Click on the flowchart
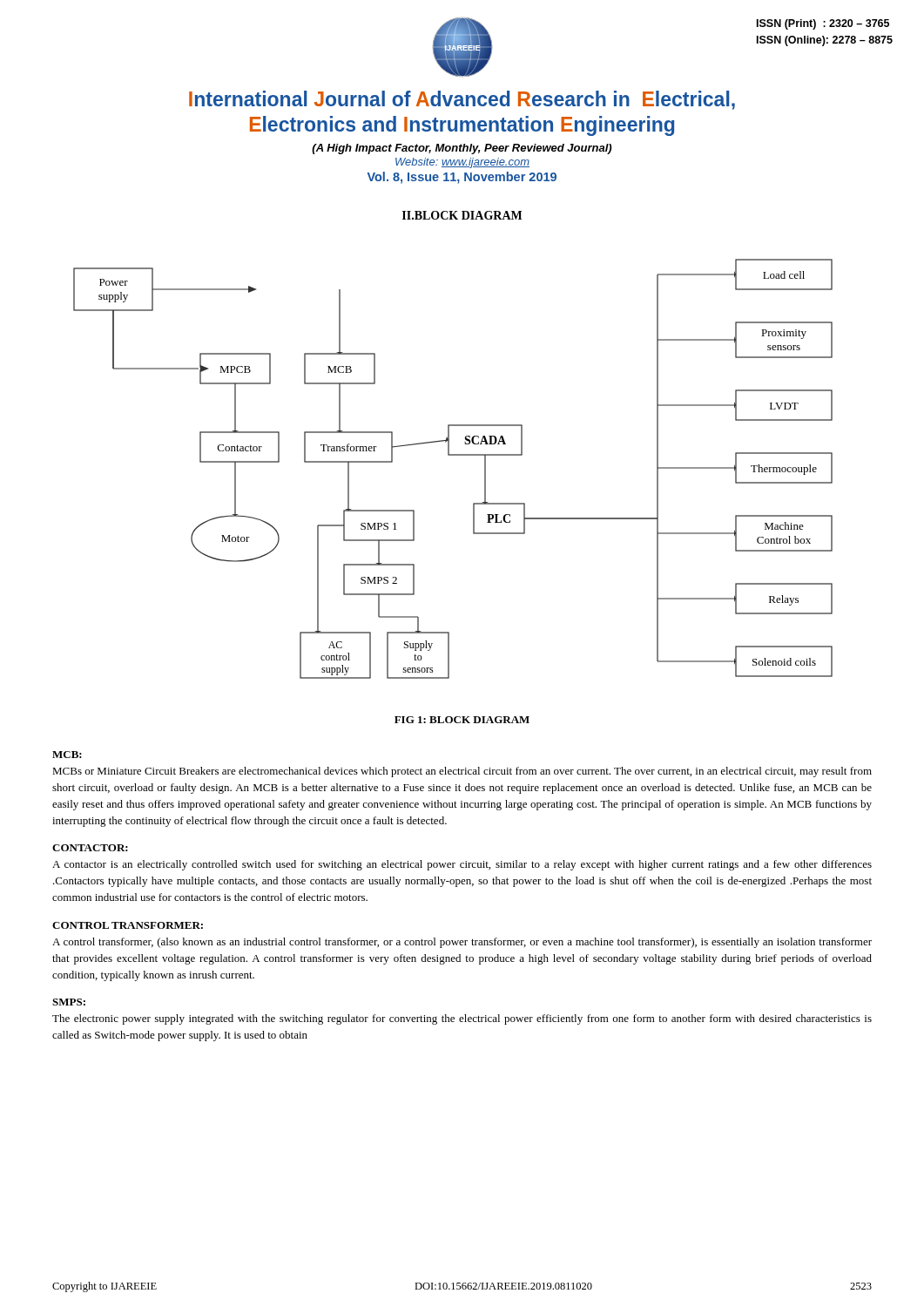Screen dimensions: 1307x924 coord(462,464)
